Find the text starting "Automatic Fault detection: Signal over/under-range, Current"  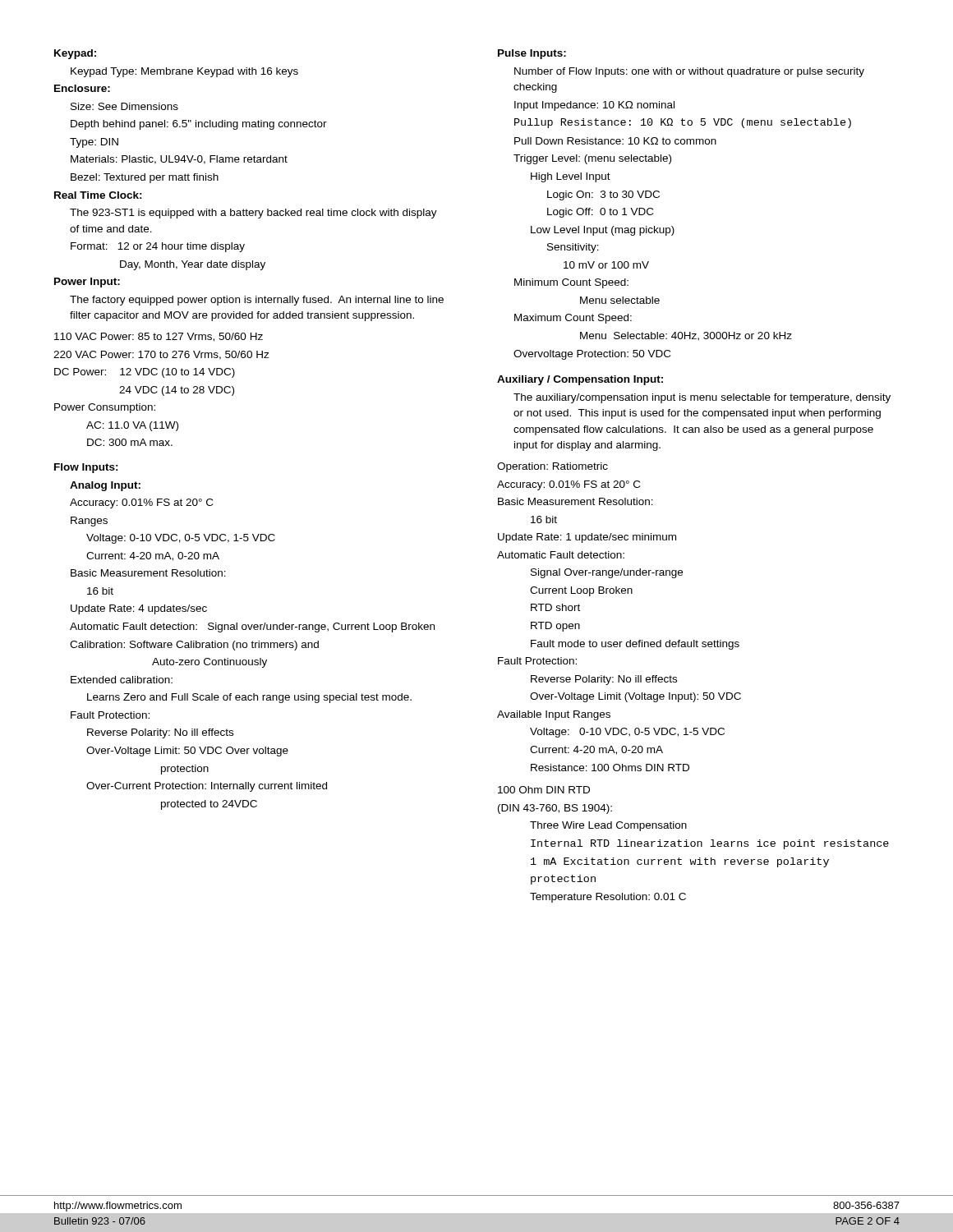point(253,626)
